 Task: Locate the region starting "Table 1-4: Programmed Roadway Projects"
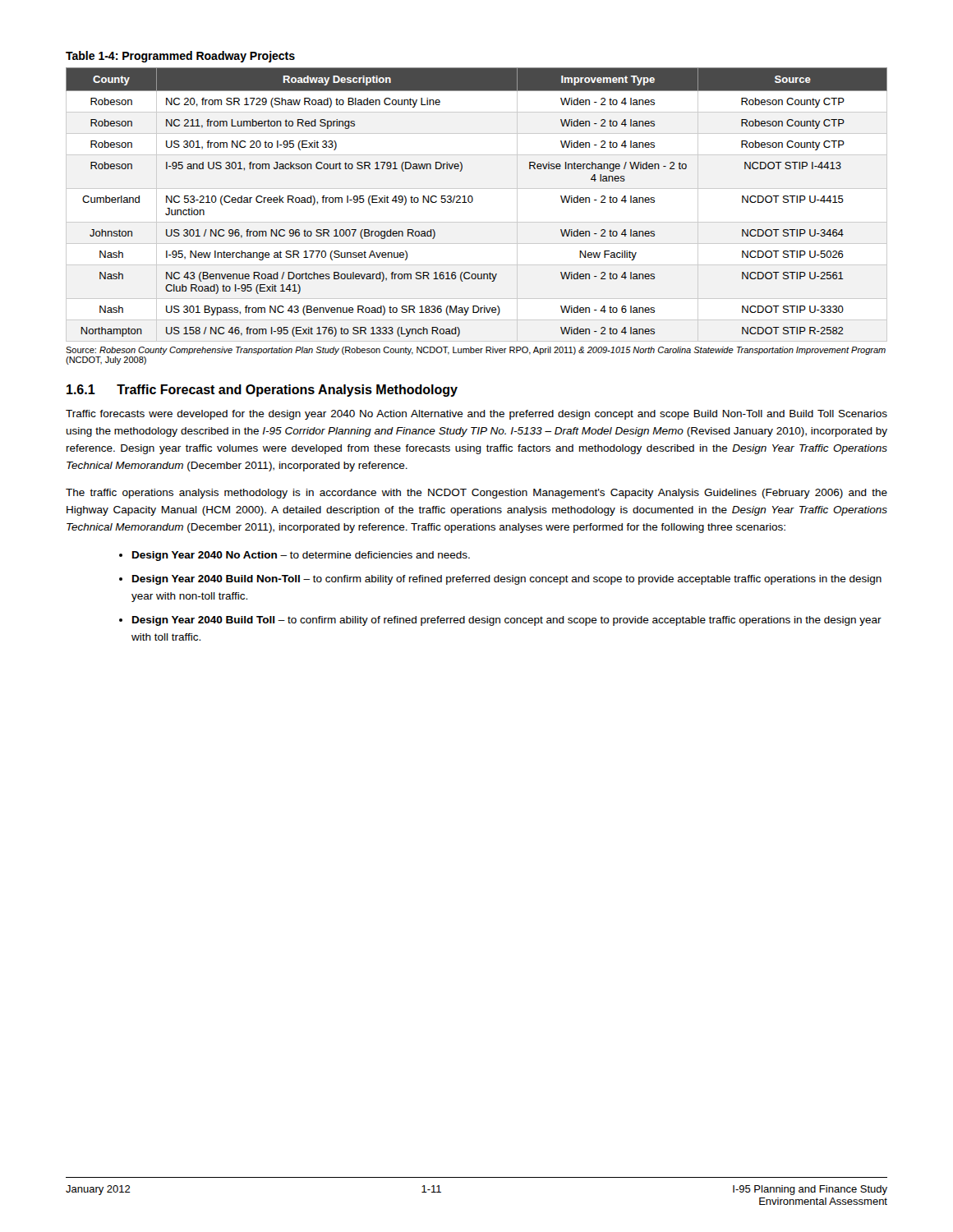coord(180,56)
